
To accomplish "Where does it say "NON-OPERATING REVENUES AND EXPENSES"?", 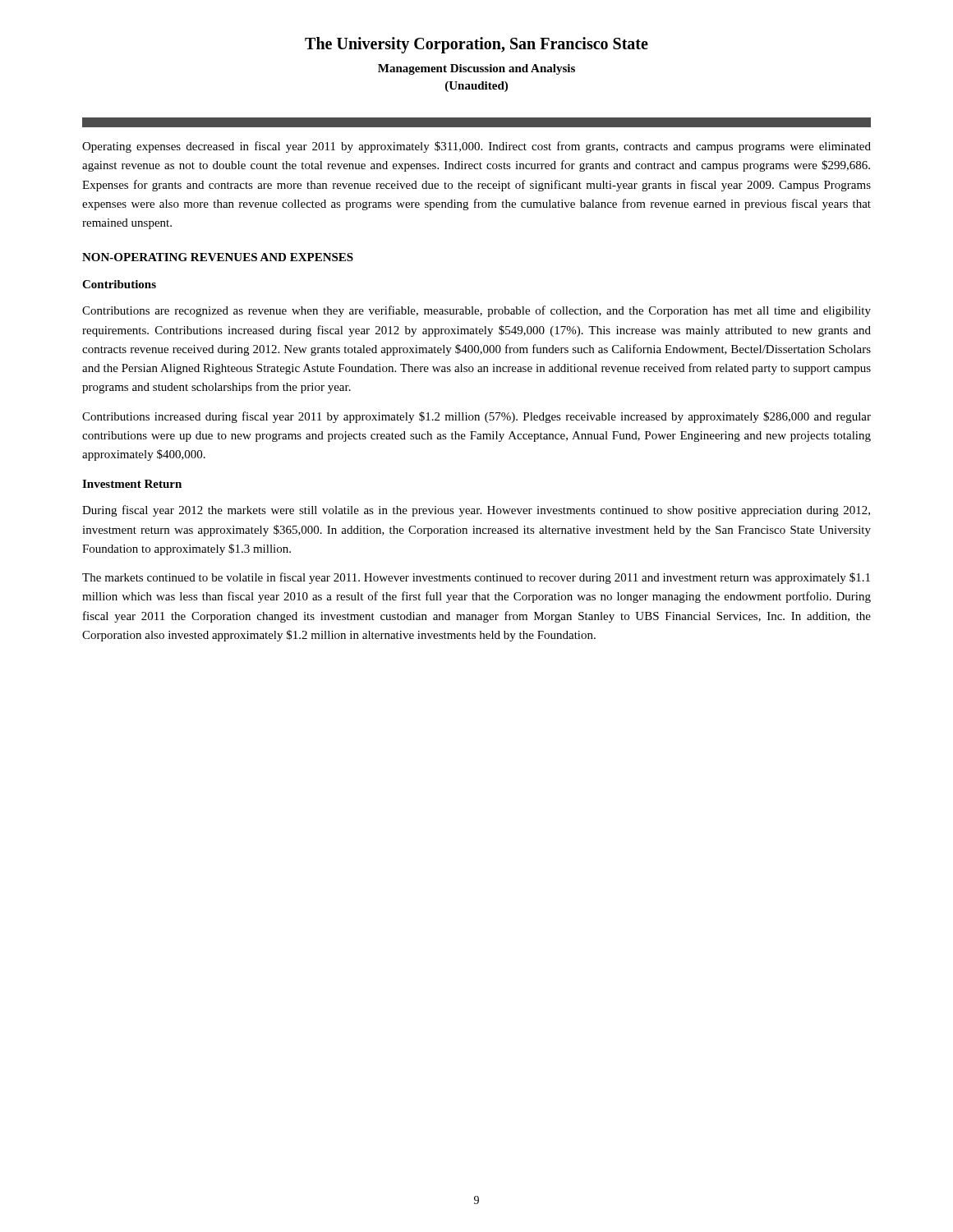I will [x=218, y=257].
